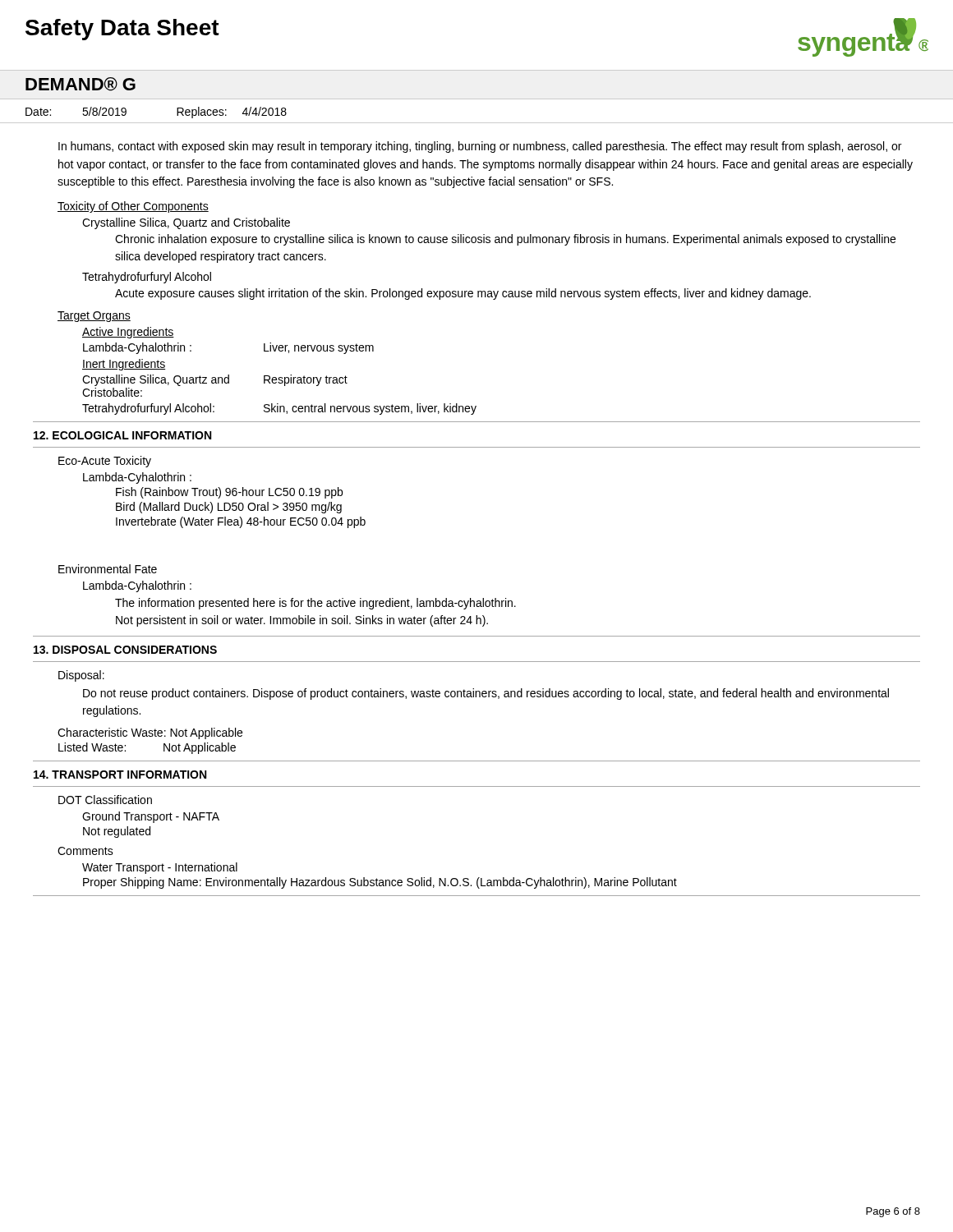Click where it says "DEMAND® G"

pyautogui.click(x=81, y=84)
